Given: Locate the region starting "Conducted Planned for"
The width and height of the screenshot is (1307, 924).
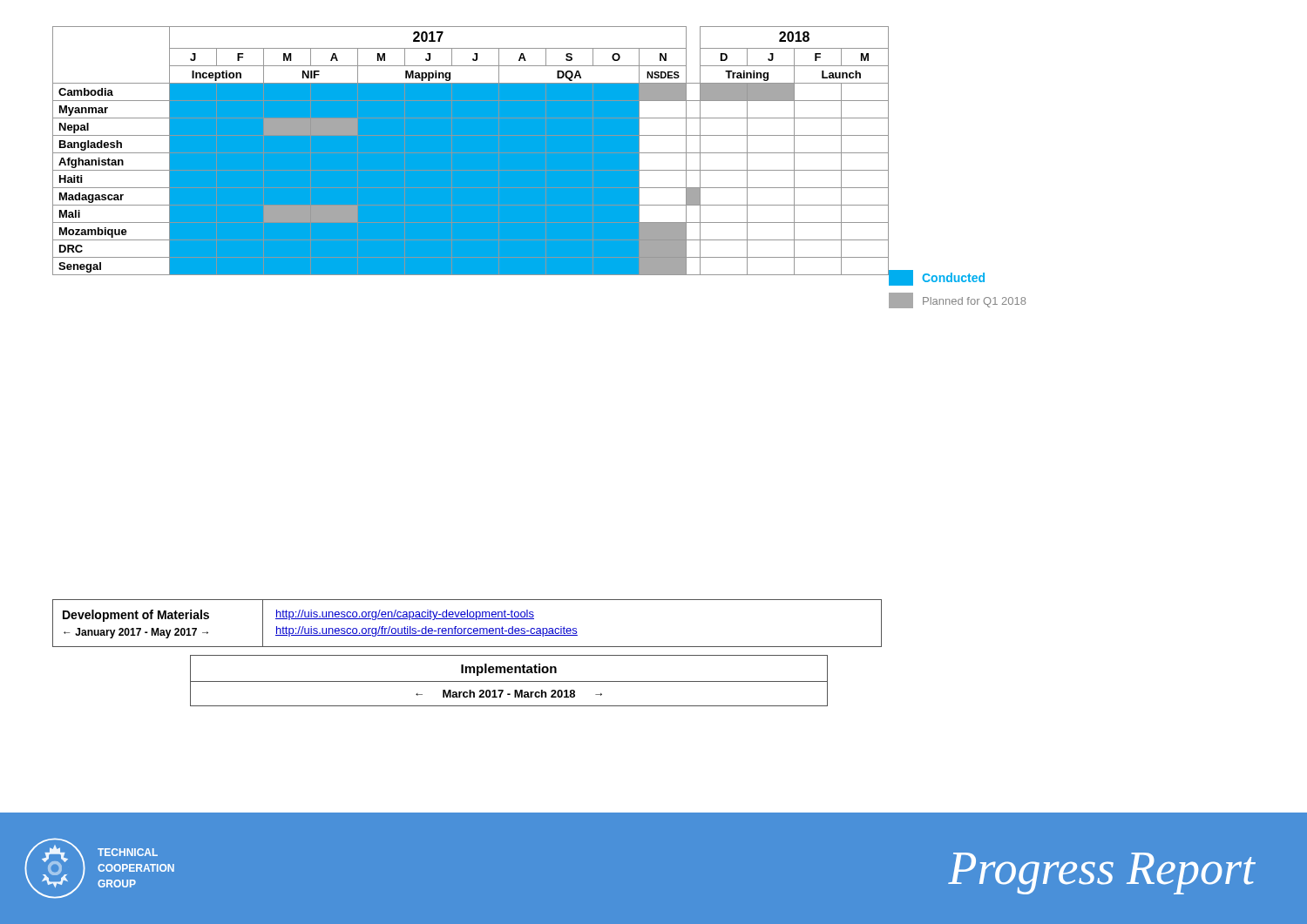Looking at the screenshot, I should tap(1028, 289).
